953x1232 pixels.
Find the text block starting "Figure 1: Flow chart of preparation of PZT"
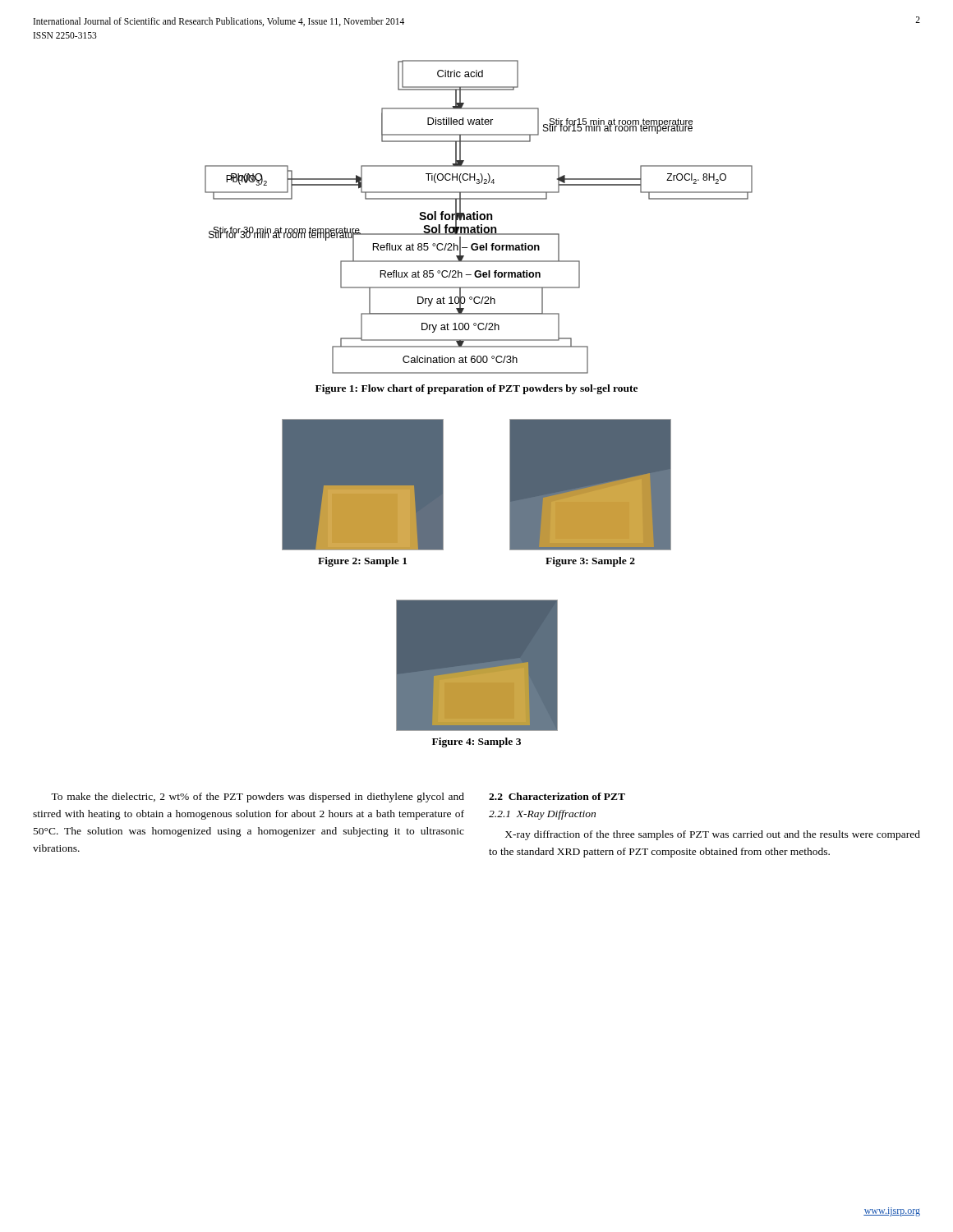[x=476, y=388]
